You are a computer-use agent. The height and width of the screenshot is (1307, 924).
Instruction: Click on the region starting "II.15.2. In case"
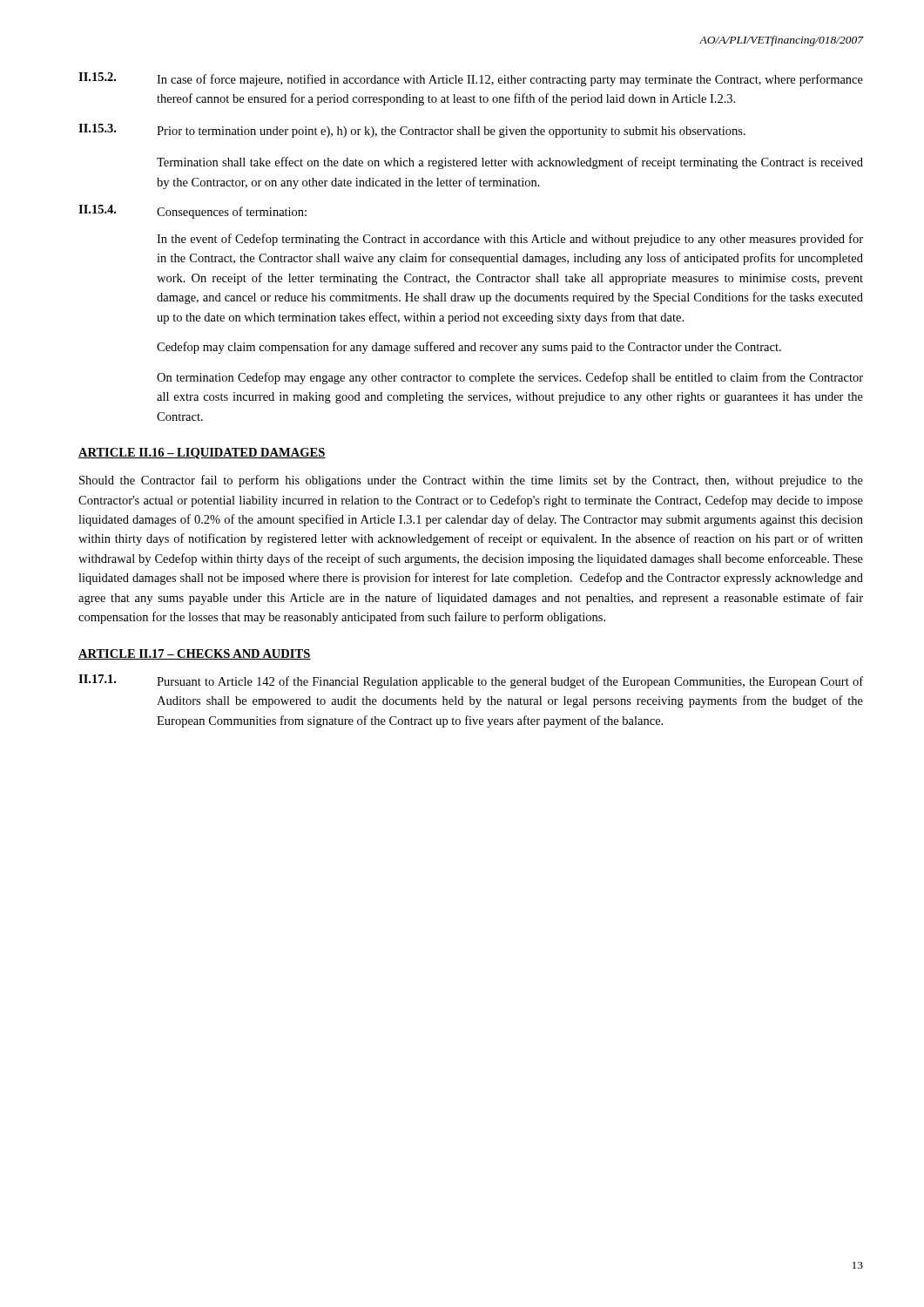tap(471, 89)
